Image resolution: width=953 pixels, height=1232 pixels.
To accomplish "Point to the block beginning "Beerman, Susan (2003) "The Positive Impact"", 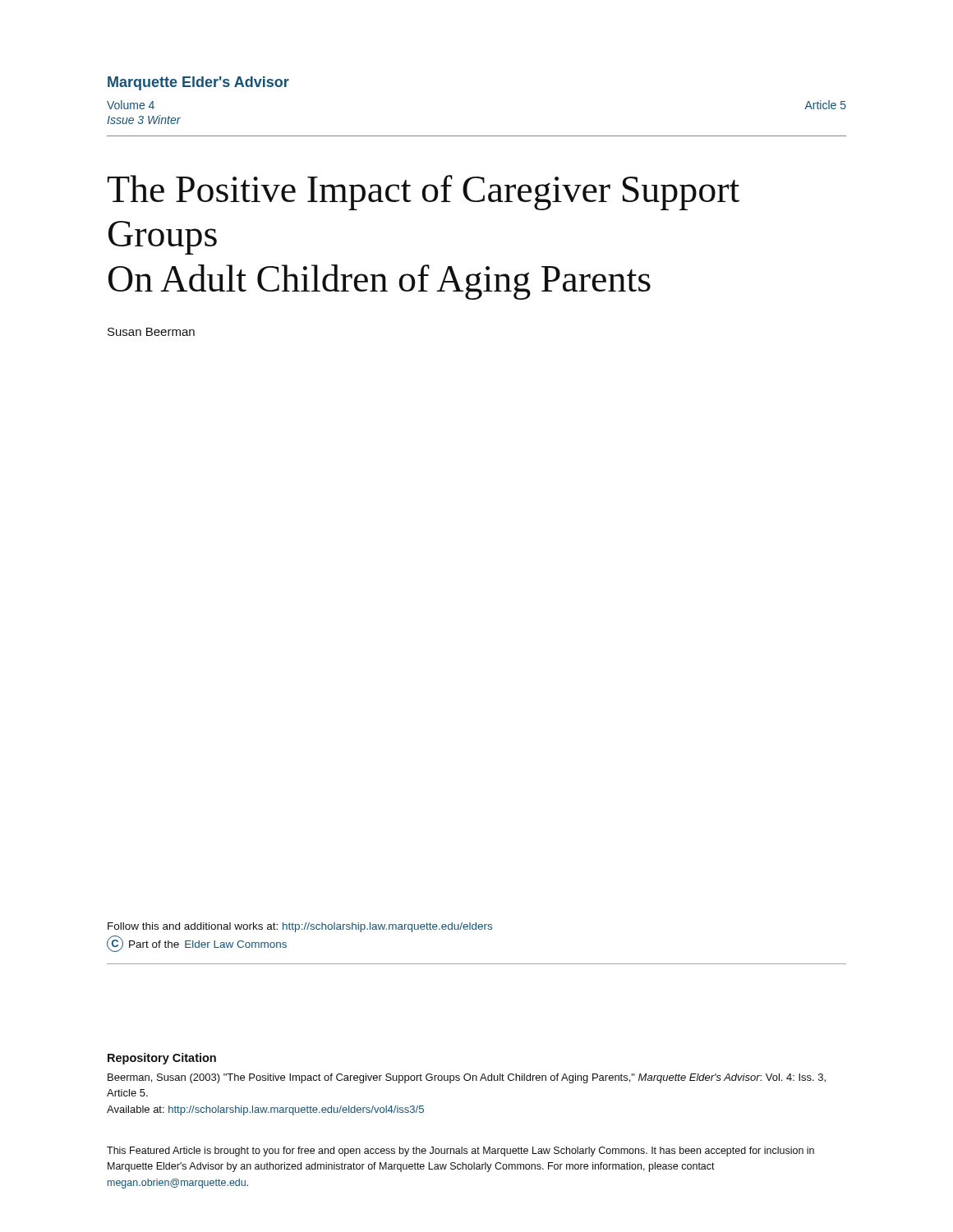I will 467,1078.
